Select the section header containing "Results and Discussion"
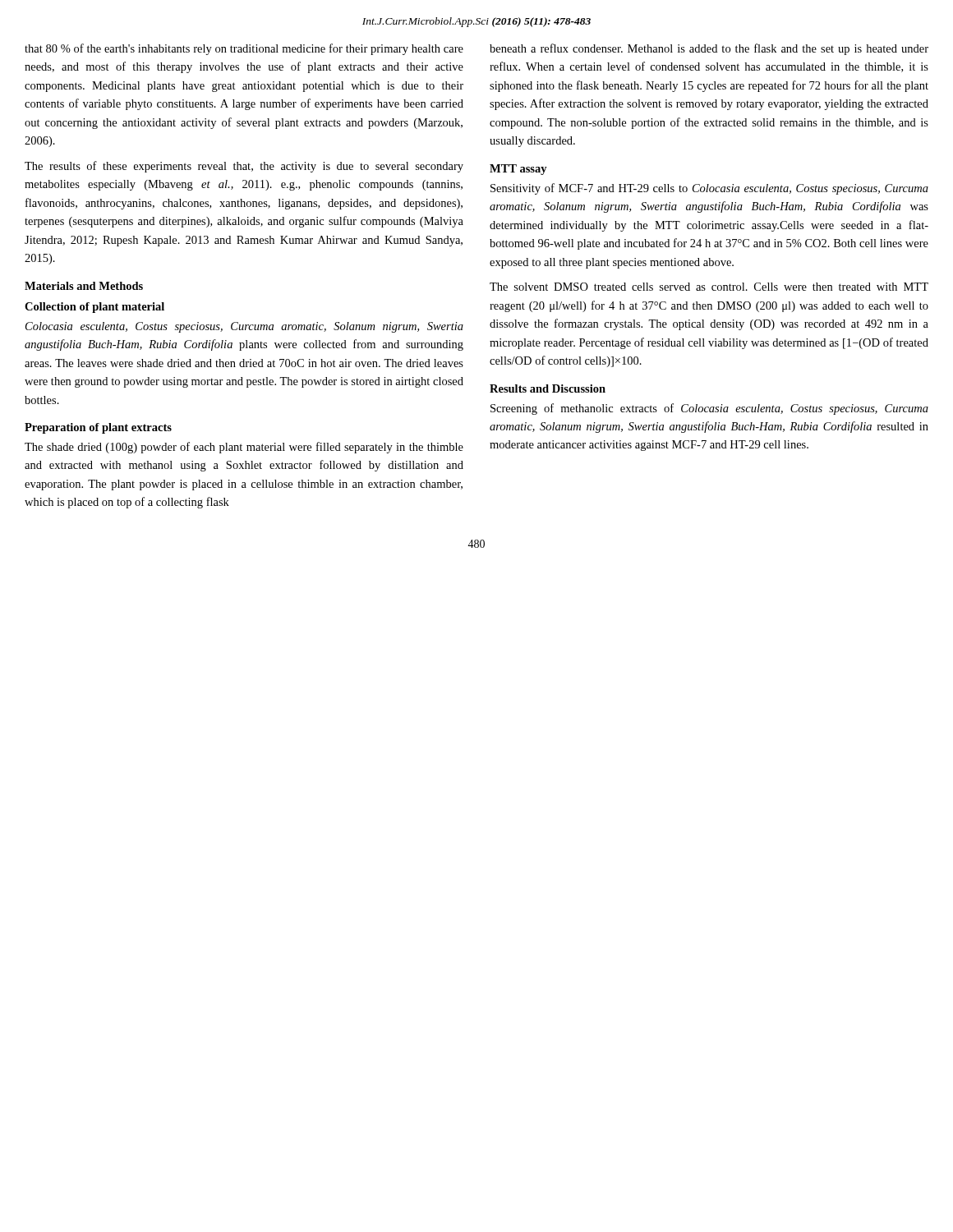953x1232 pixels. tap(548, 388)
